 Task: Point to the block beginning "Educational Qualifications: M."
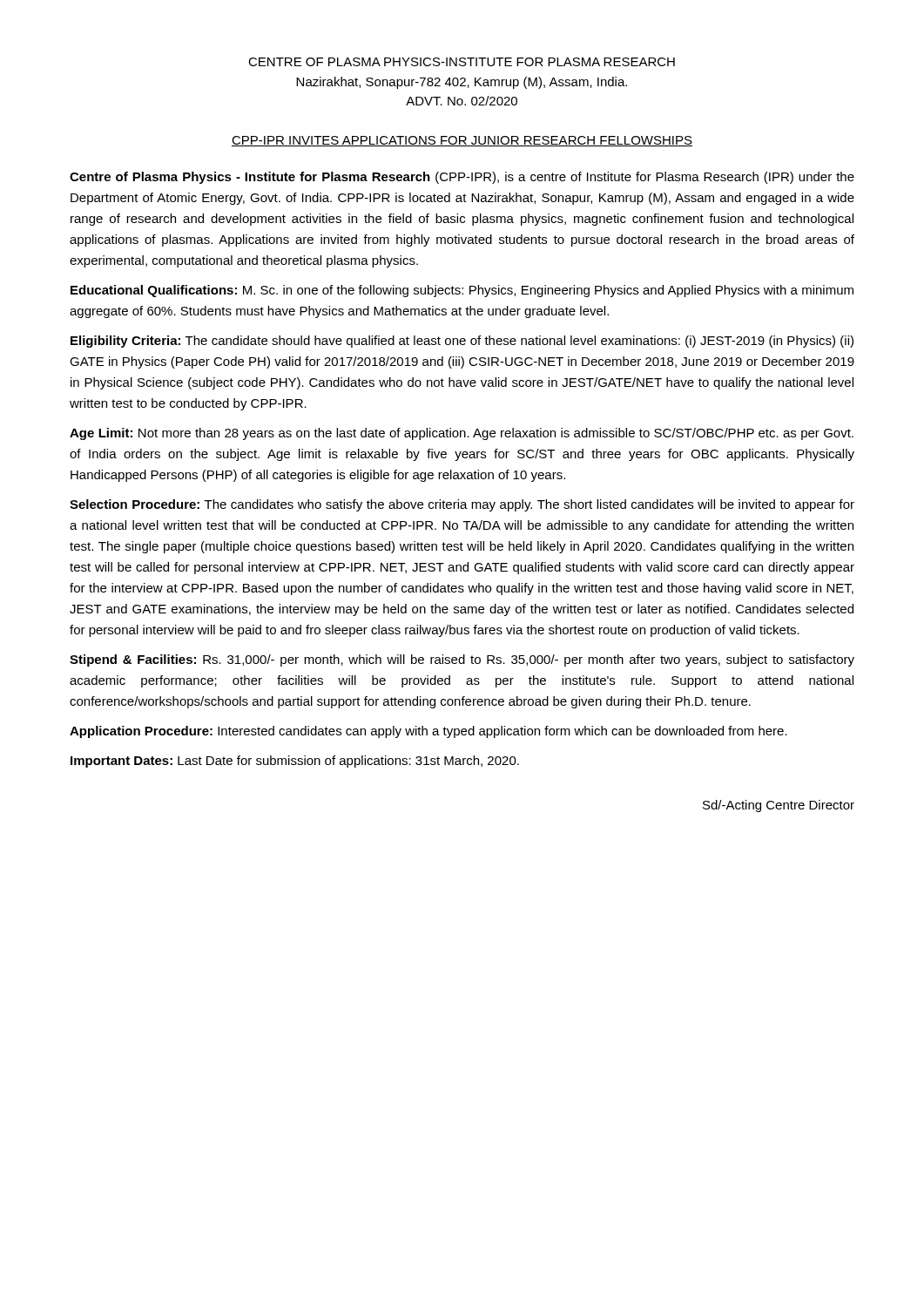[x=462, y=300]
